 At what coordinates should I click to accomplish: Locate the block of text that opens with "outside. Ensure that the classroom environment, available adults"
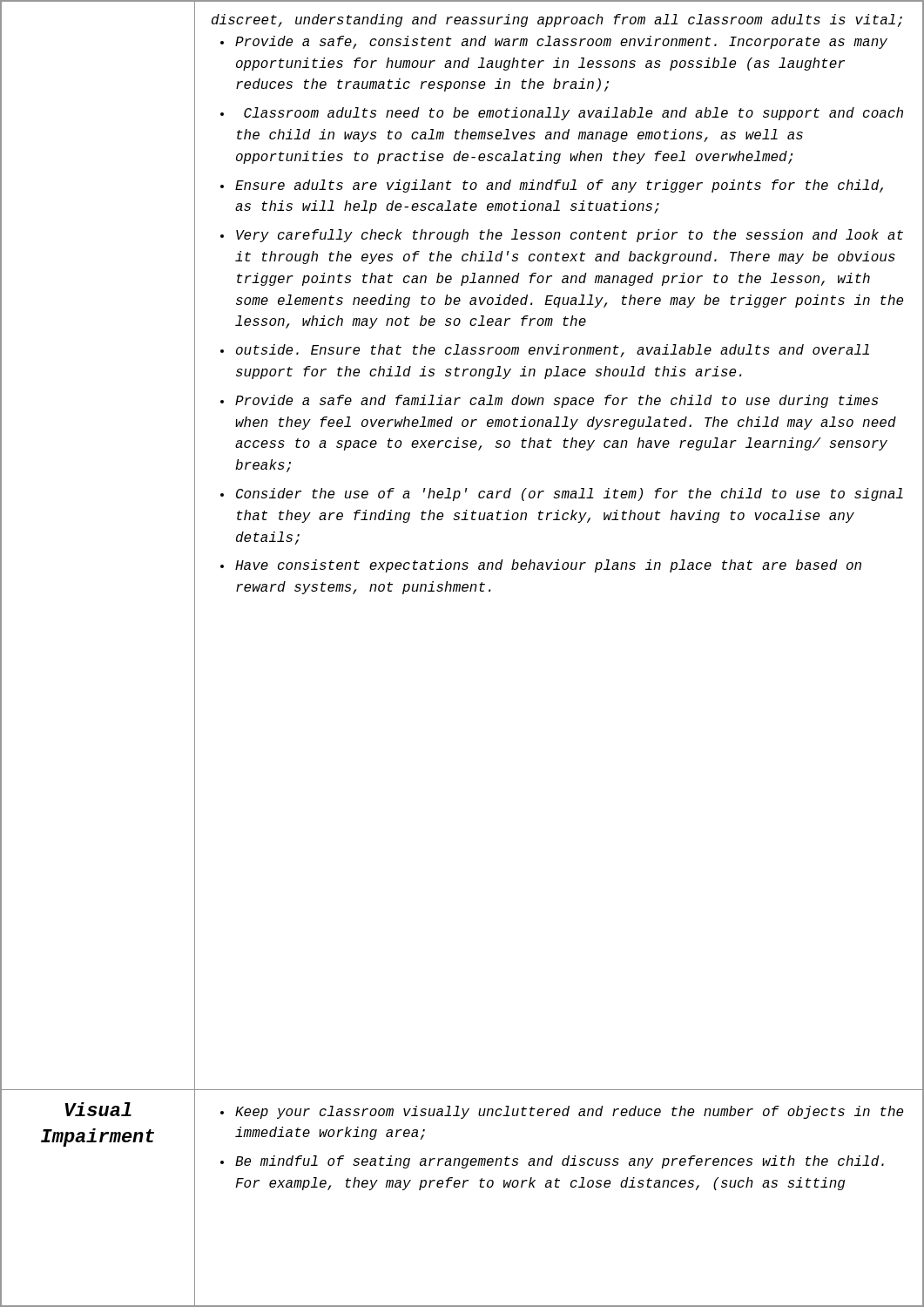click(x=553, y=362)
